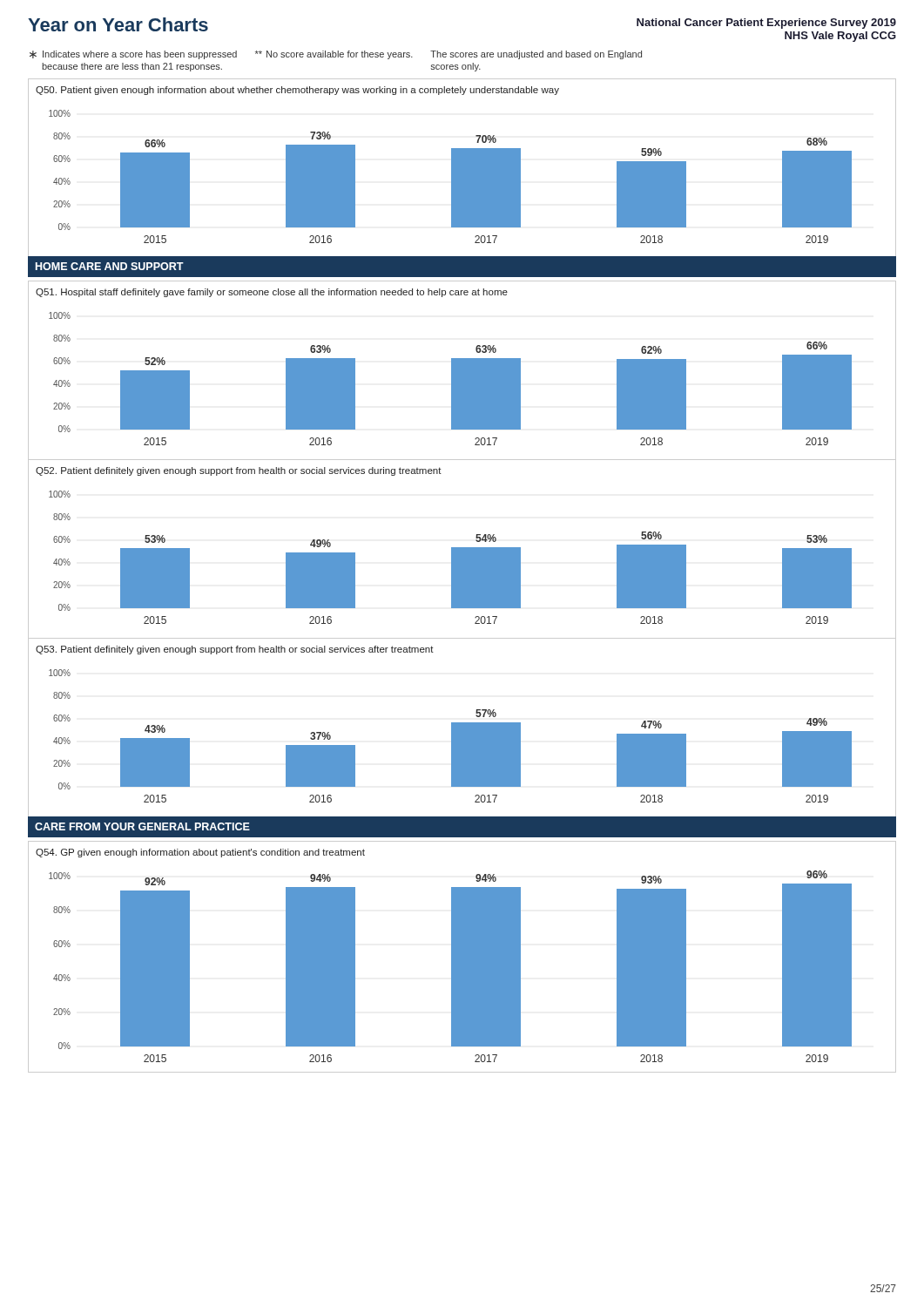The height and width of the screenshot is (1307, 924).
Task: Select the element starting "HOME CARE AND SUPPORT"
Action: click(109, 267)
